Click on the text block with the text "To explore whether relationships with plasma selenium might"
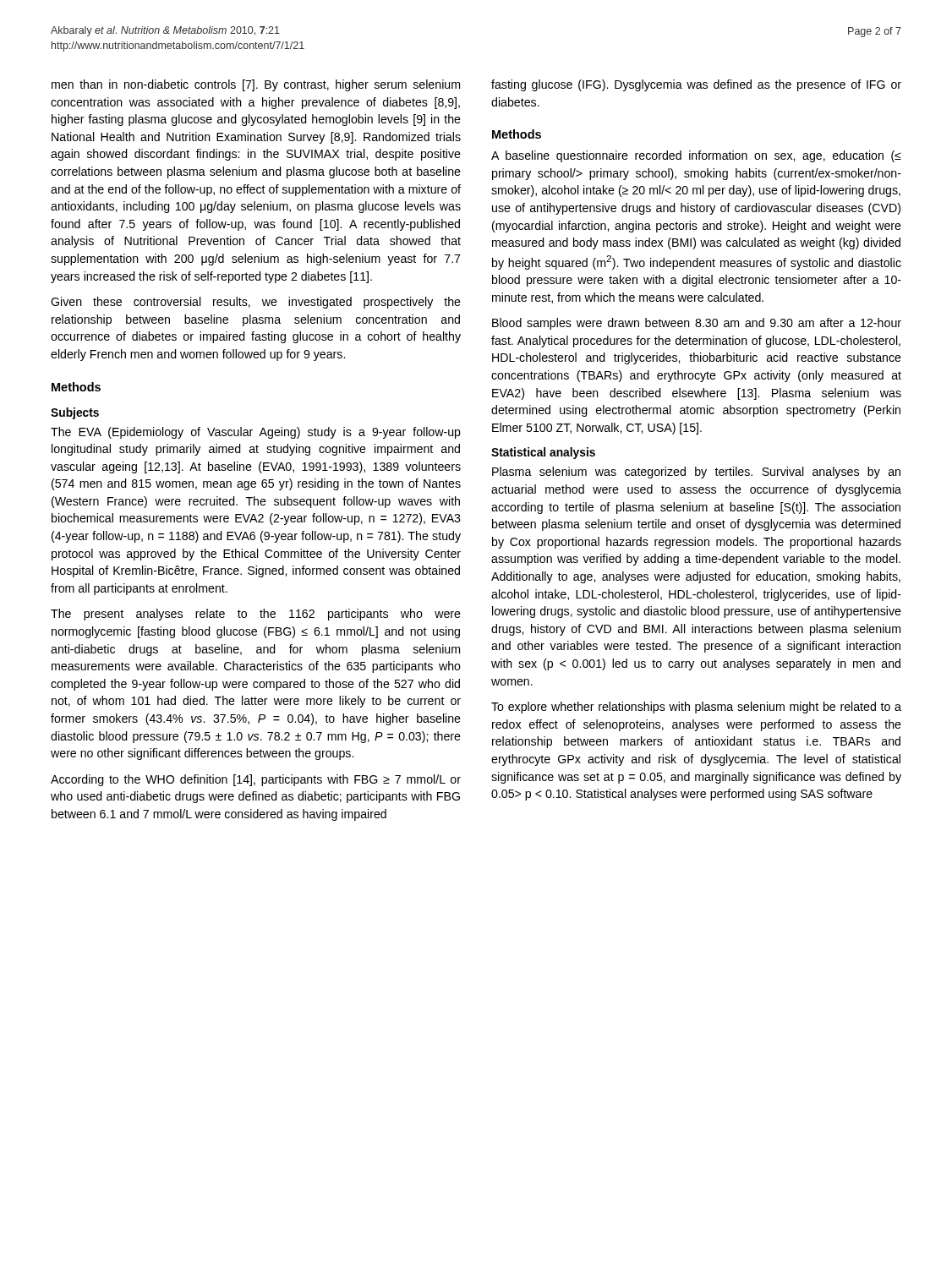952x1268 pixels. coord(696,751)
